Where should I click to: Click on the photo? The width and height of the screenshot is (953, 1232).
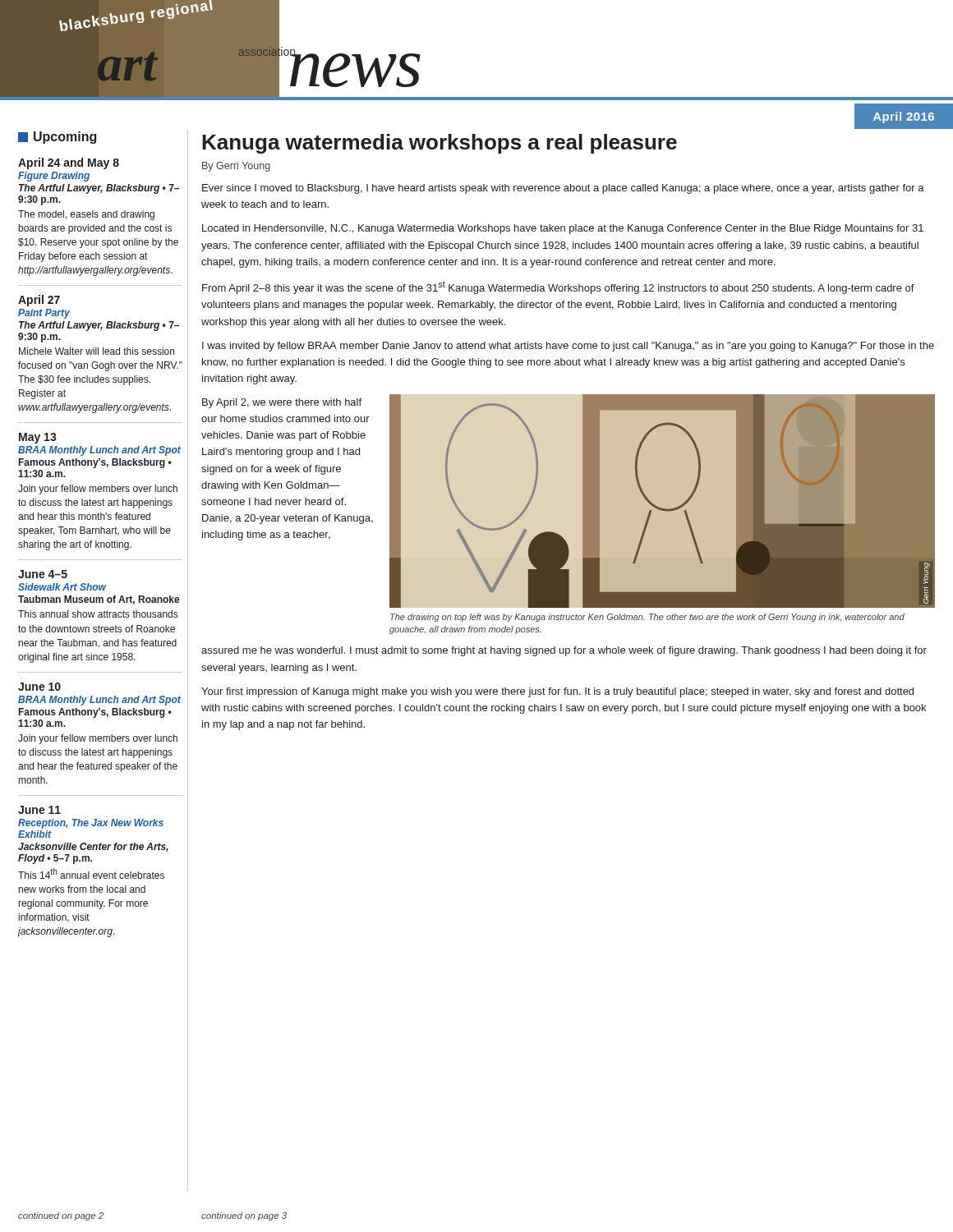(662, 501)
